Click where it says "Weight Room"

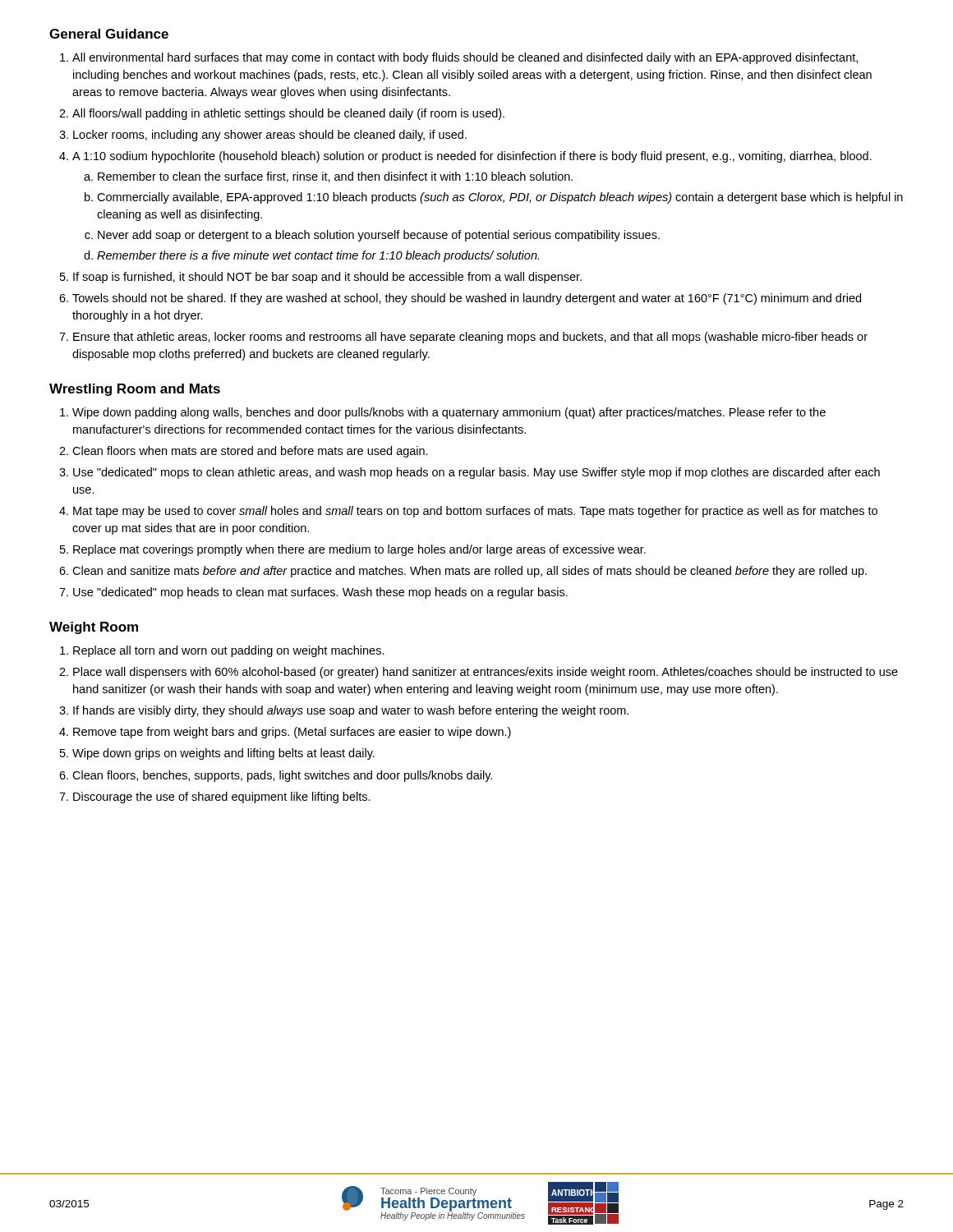tap(94, 627)
